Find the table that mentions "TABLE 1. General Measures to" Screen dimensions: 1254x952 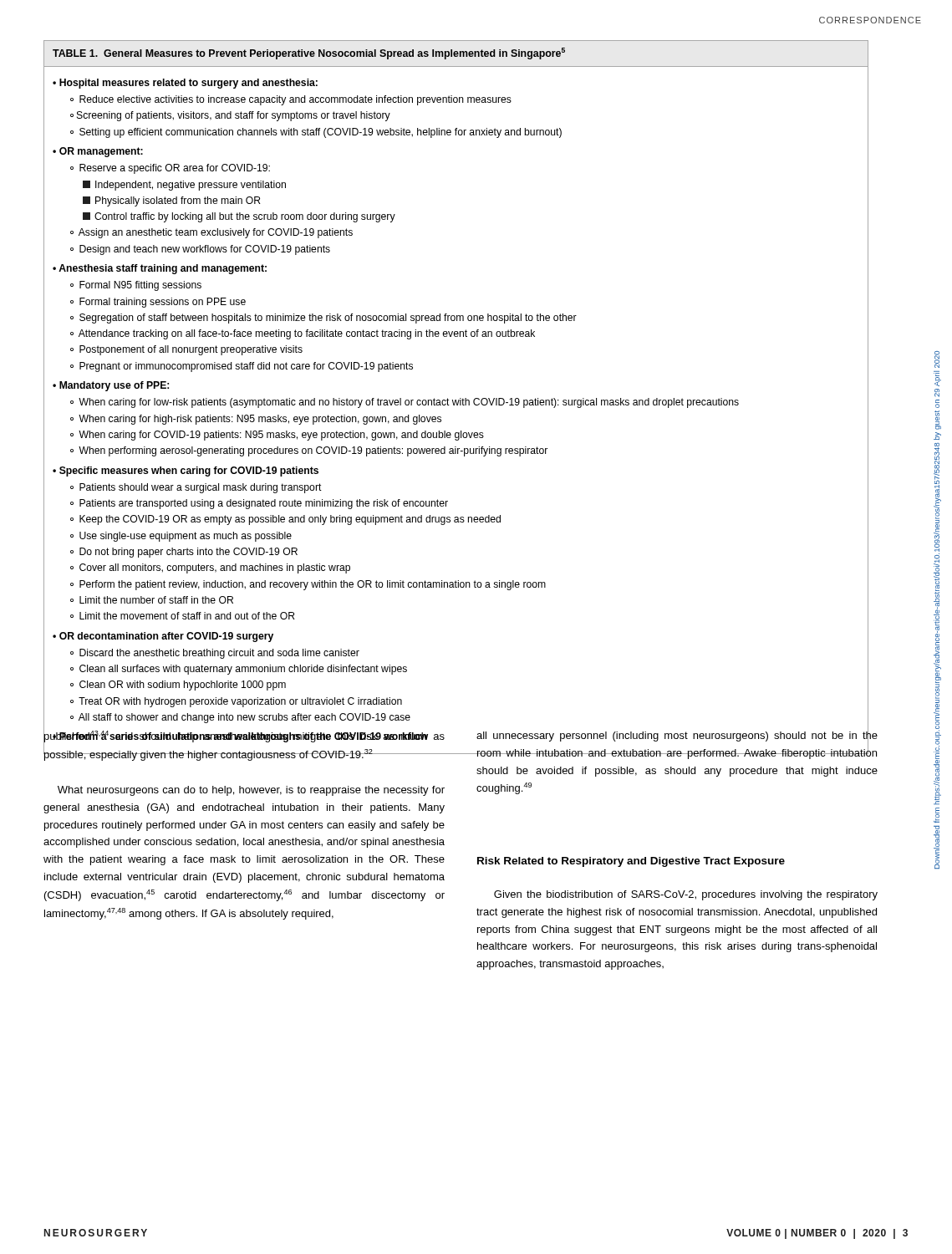click(x=456, y=397)
